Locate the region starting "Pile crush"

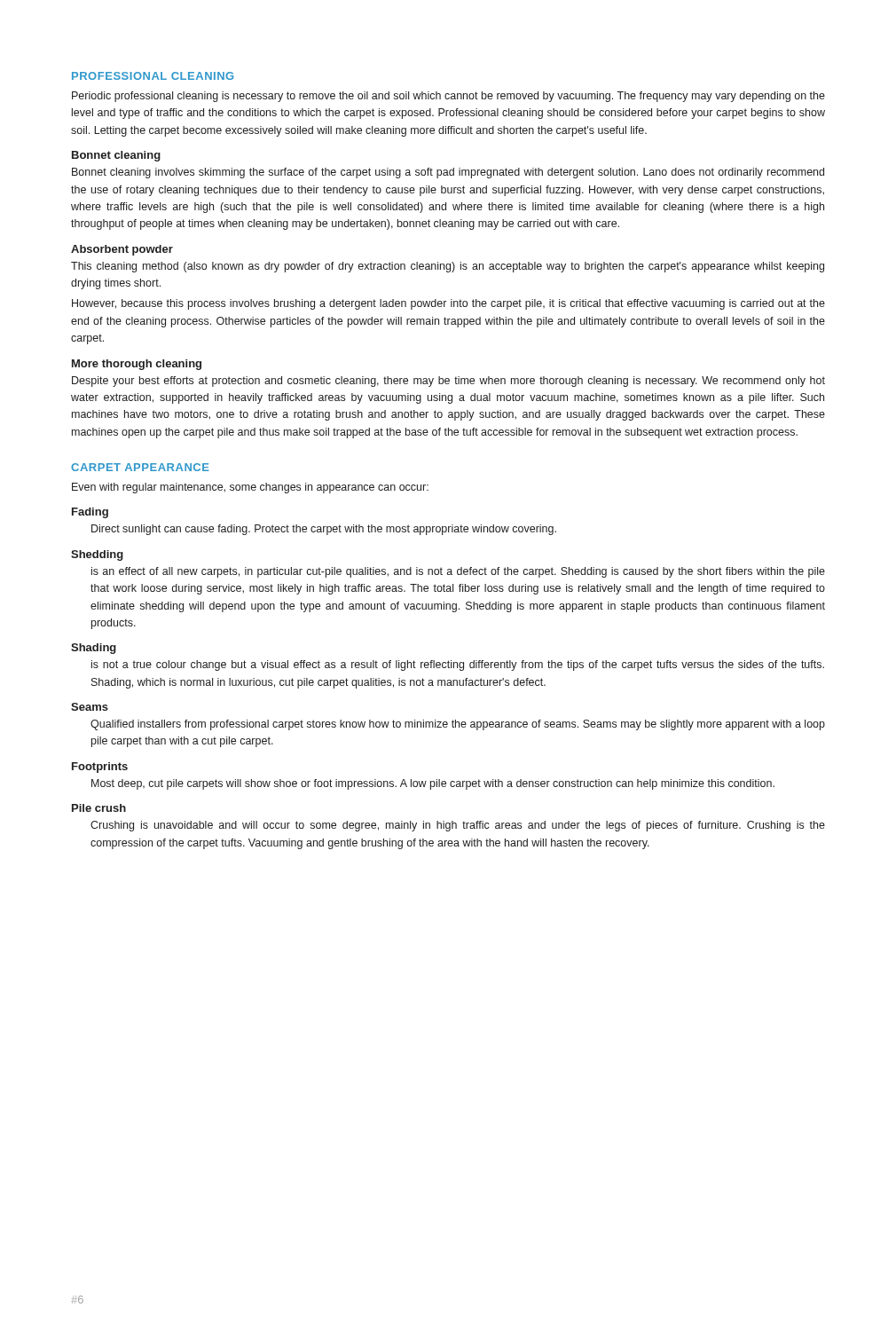coord(99,808)
